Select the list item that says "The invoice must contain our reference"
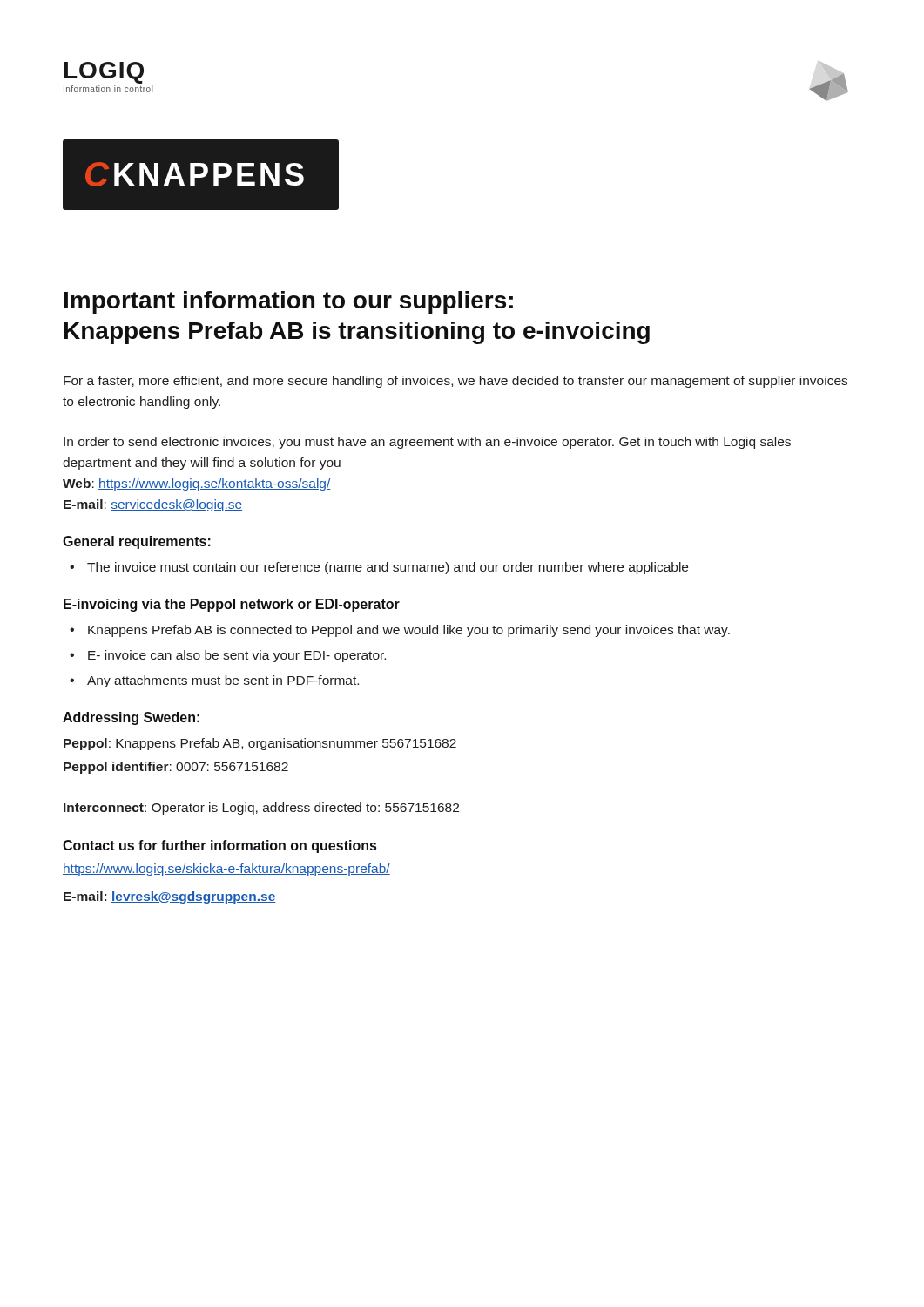Viewport: 924px width, 1307px height. [x=388, y=567]
